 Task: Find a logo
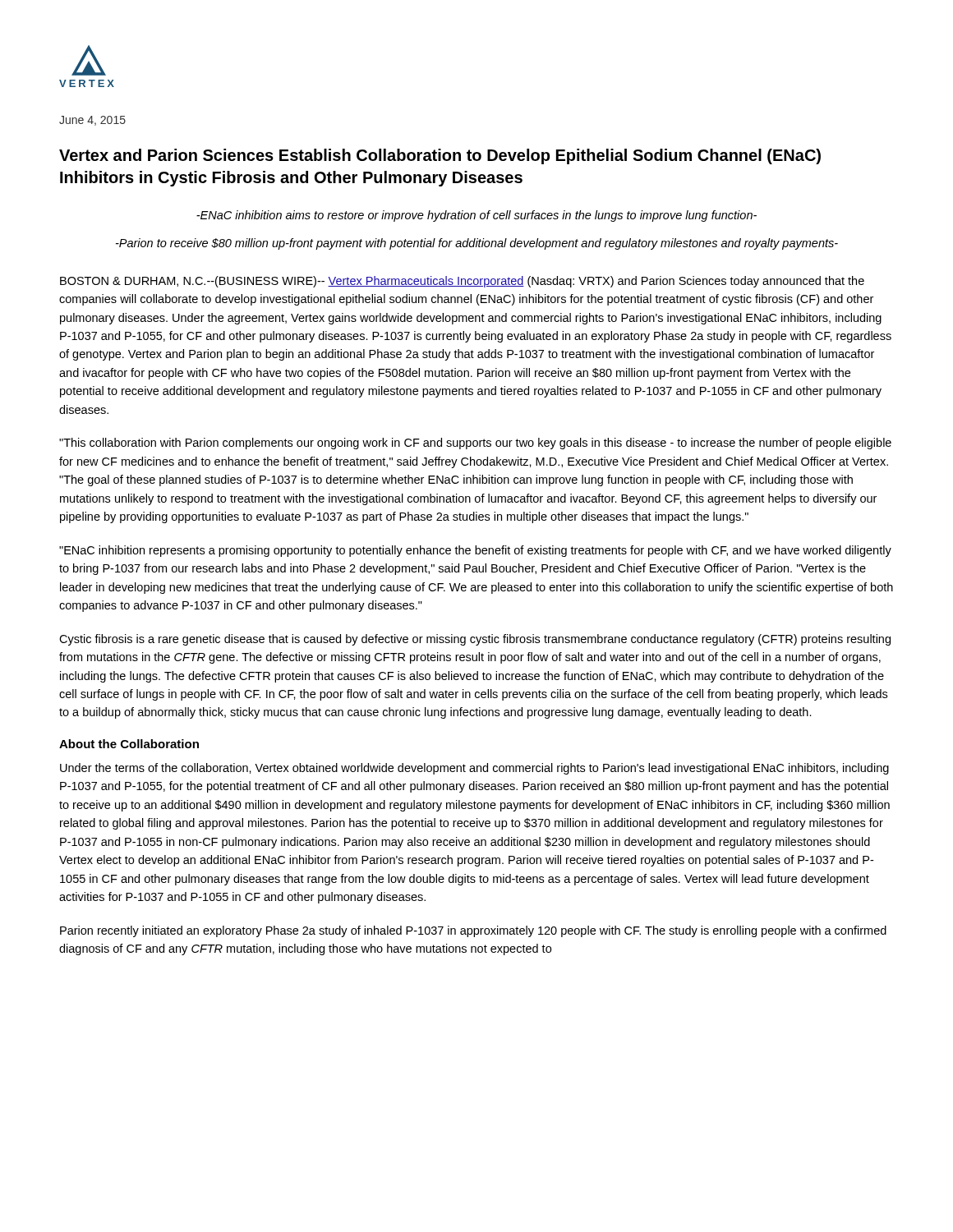pyautogui.click(x=476, y=65)
